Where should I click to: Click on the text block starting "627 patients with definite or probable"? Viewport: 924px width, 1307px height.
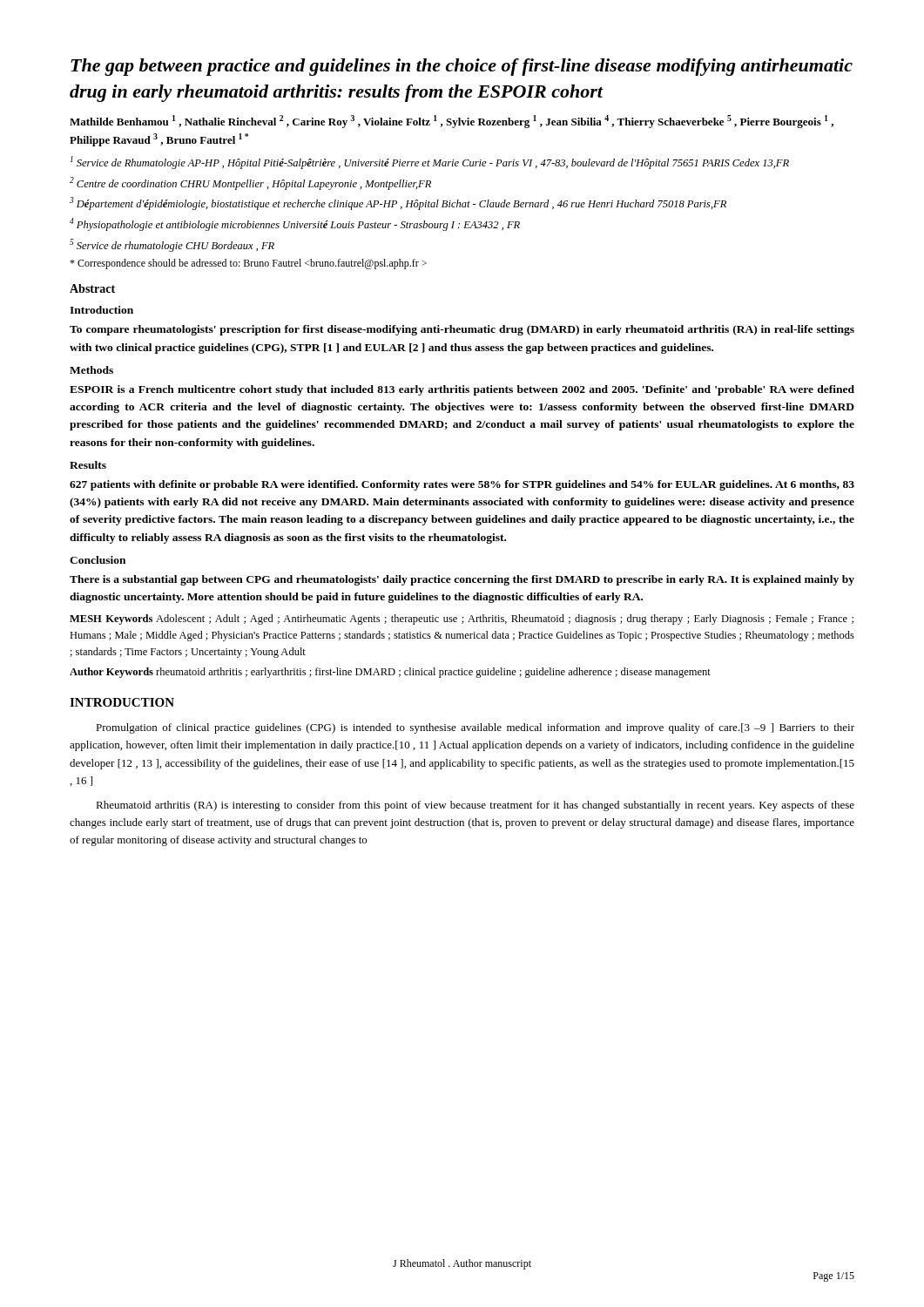pos(462,510)
